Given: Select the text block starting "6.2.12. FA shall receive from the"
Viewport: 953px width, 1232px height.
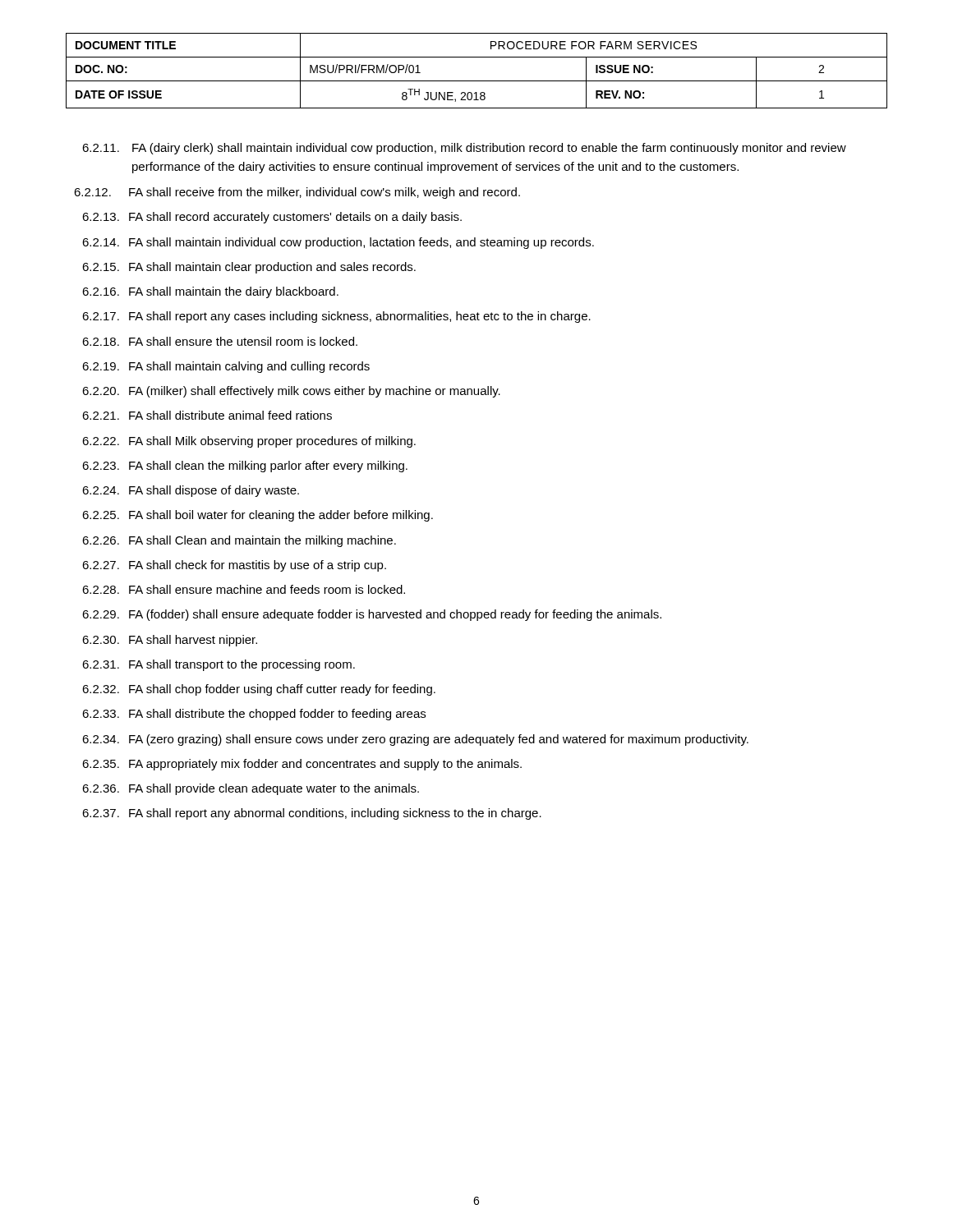Looking at the screenshot, I should pos(481,192).
